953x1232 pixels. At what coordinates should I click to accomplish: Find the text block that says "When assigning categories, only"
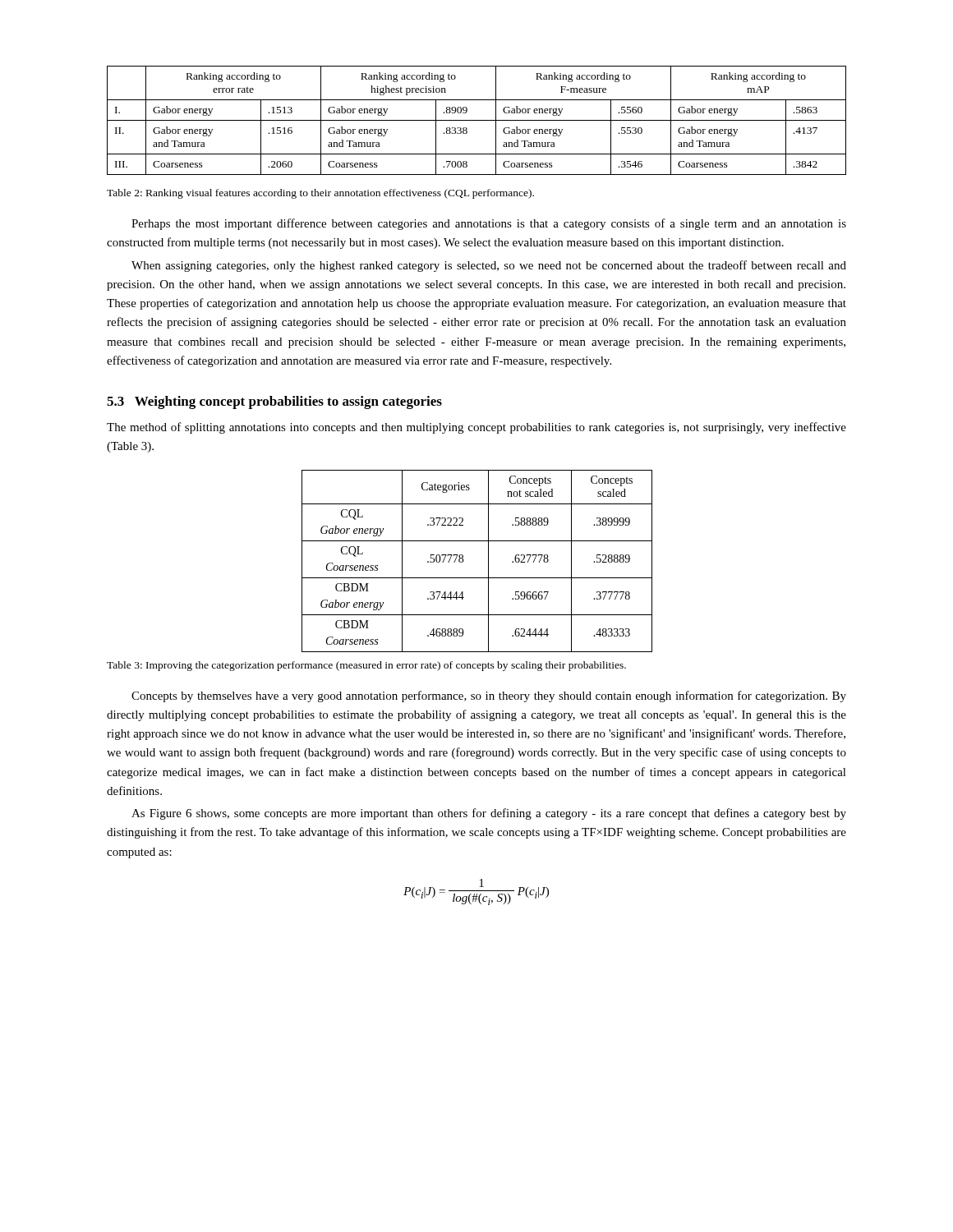(476, 313)
